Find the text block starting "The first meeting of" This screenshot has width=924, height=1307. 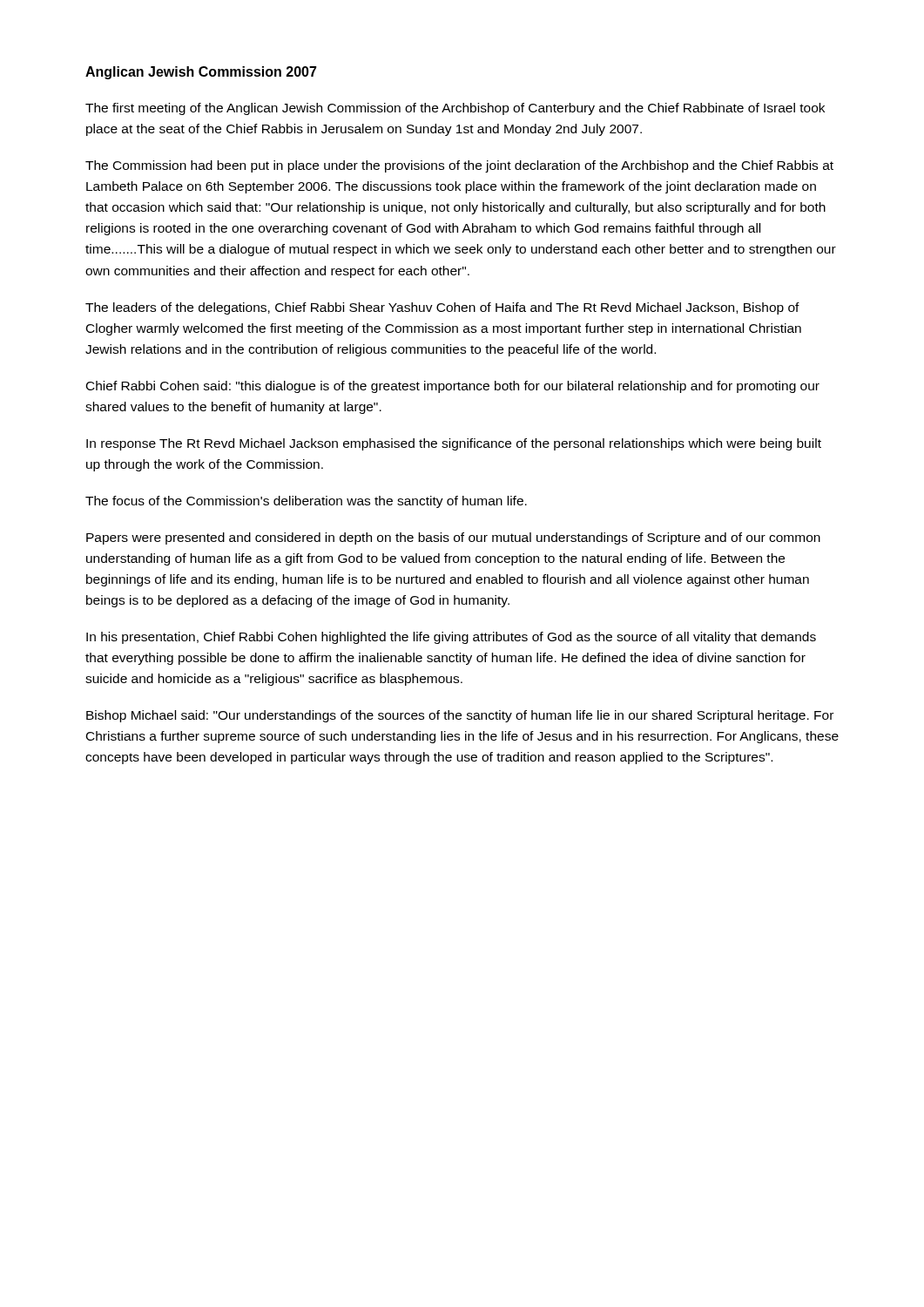tap(455, 118)
